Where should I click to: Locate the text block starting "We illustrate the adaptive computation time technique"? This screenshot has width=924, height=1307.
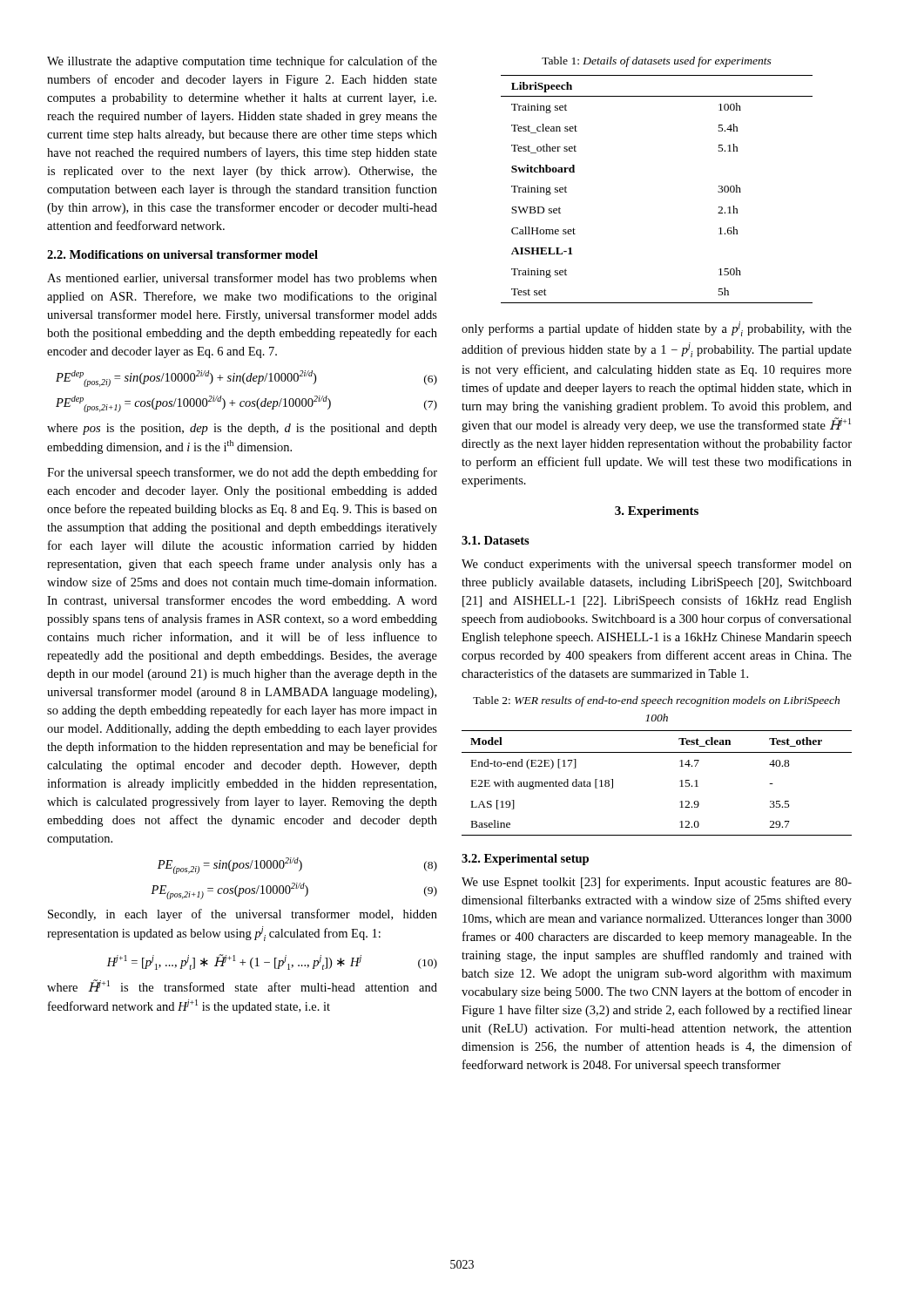tap(242, 144)
